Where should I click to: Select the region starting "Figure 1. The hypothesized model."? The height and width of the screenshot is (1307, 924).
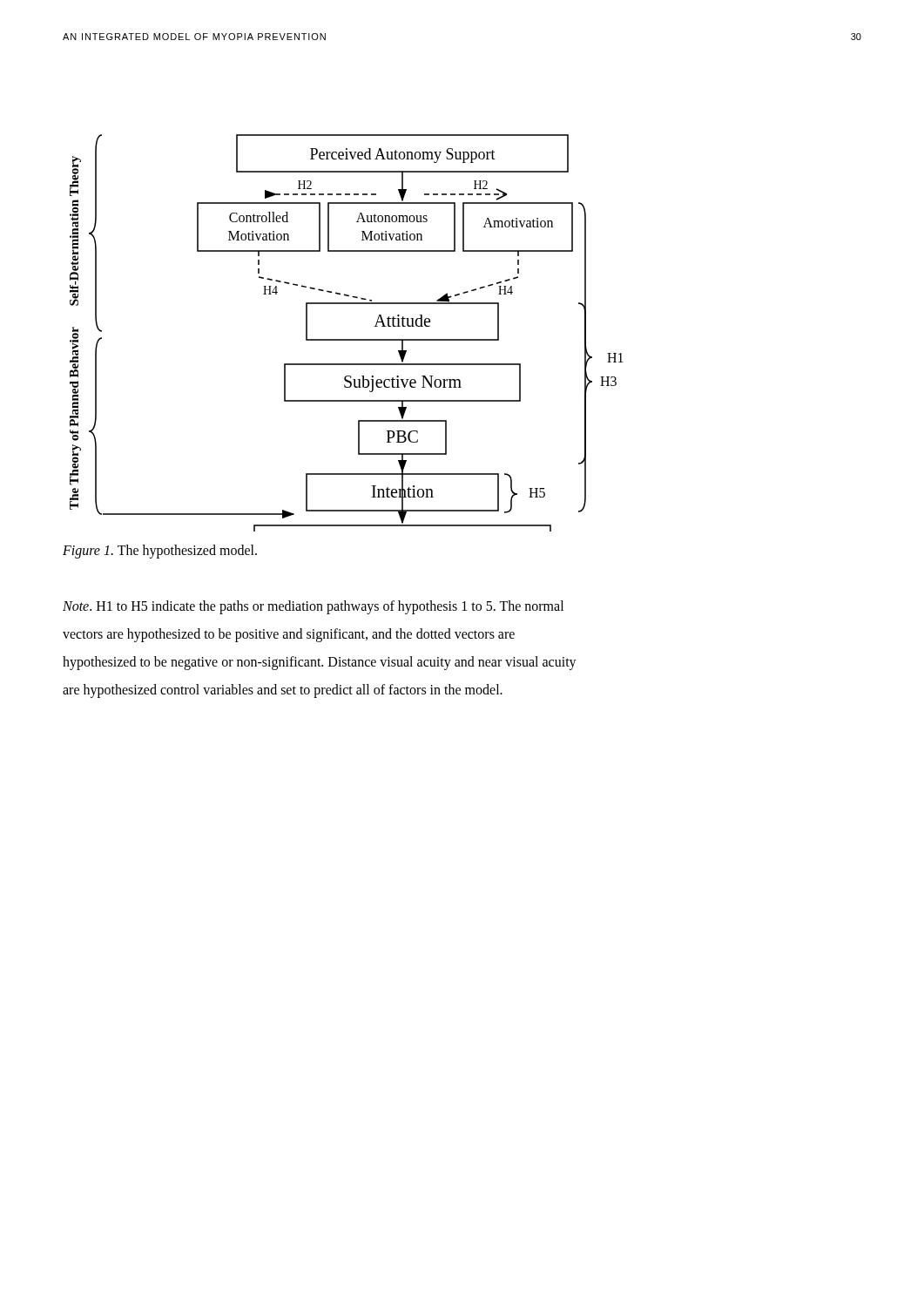click(160, 550)
